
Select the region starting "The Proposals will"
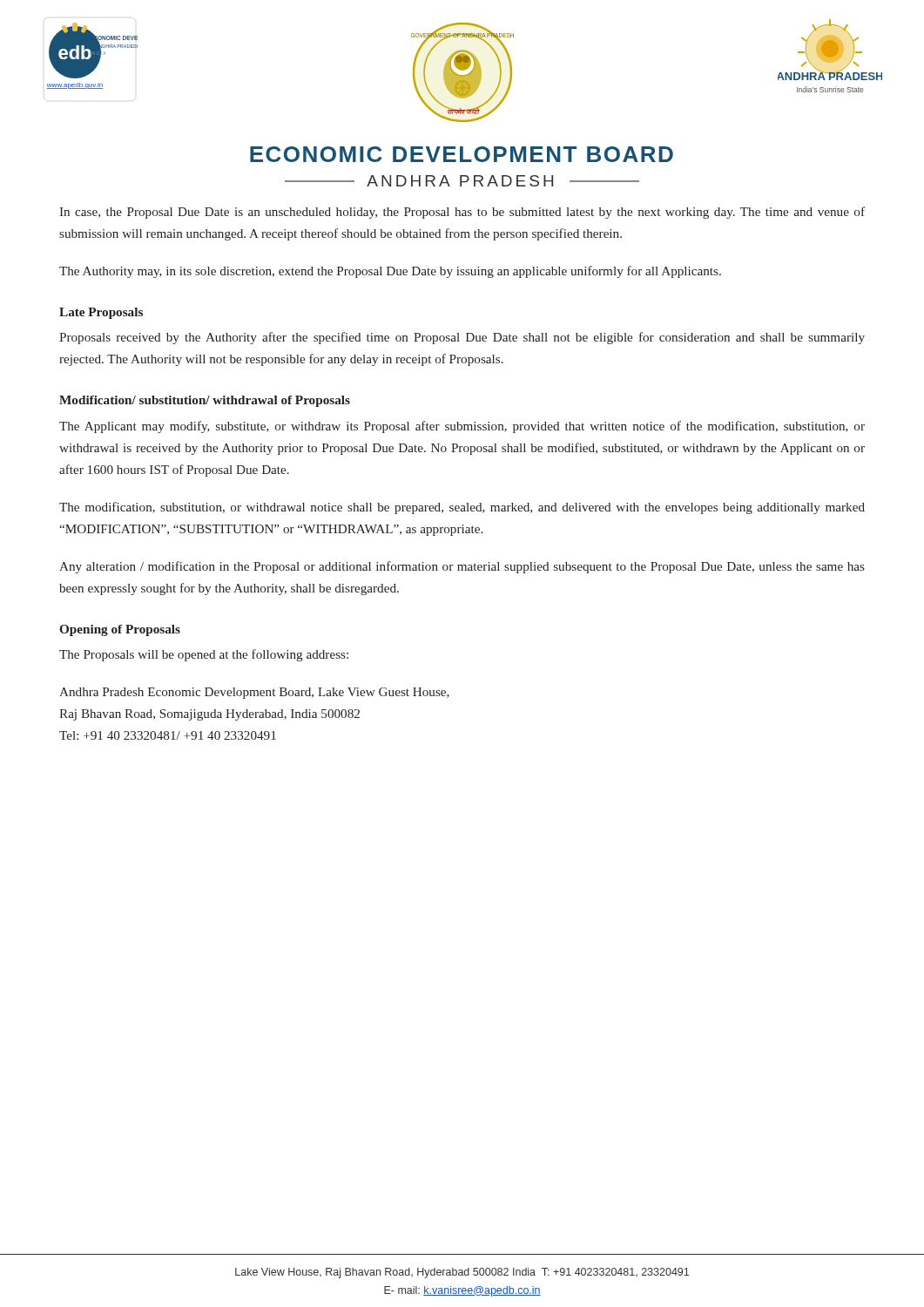tap(204, 654)
